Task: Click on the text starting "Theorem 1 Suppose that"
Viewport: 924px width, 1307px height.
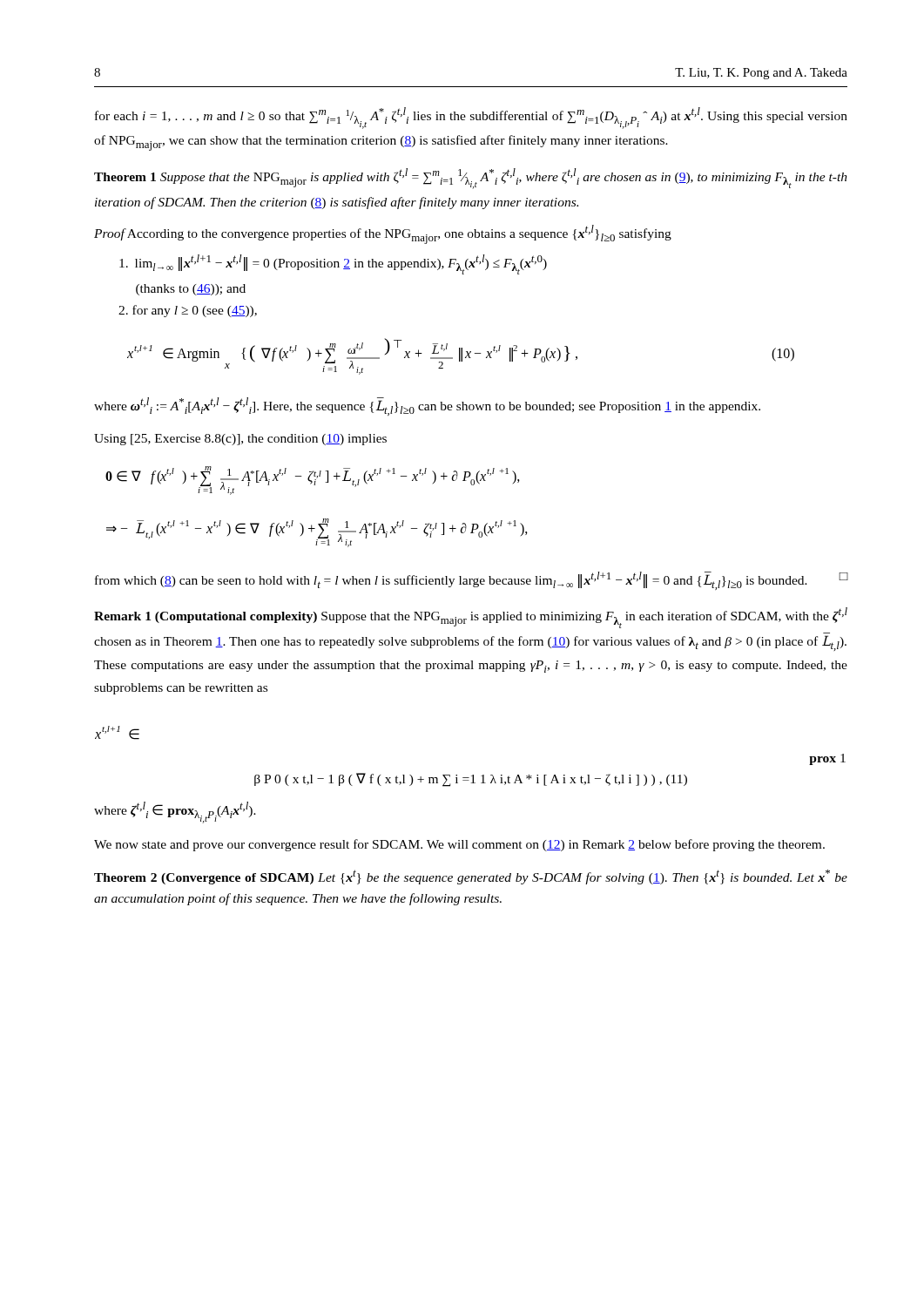Action: 471,187
